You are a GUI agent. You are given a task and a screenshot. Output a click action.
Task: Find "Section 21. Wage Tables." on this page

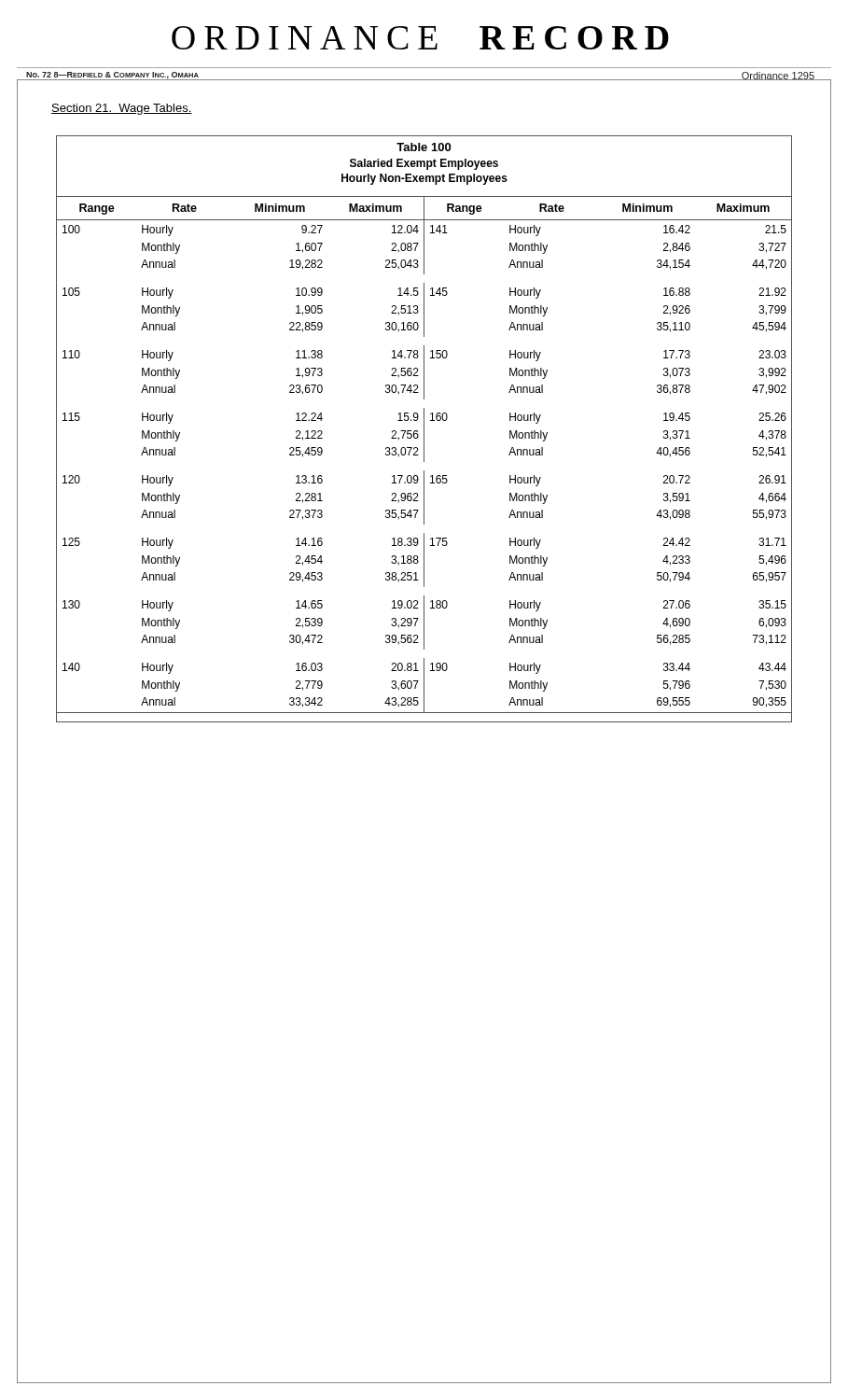pos(121,108)
